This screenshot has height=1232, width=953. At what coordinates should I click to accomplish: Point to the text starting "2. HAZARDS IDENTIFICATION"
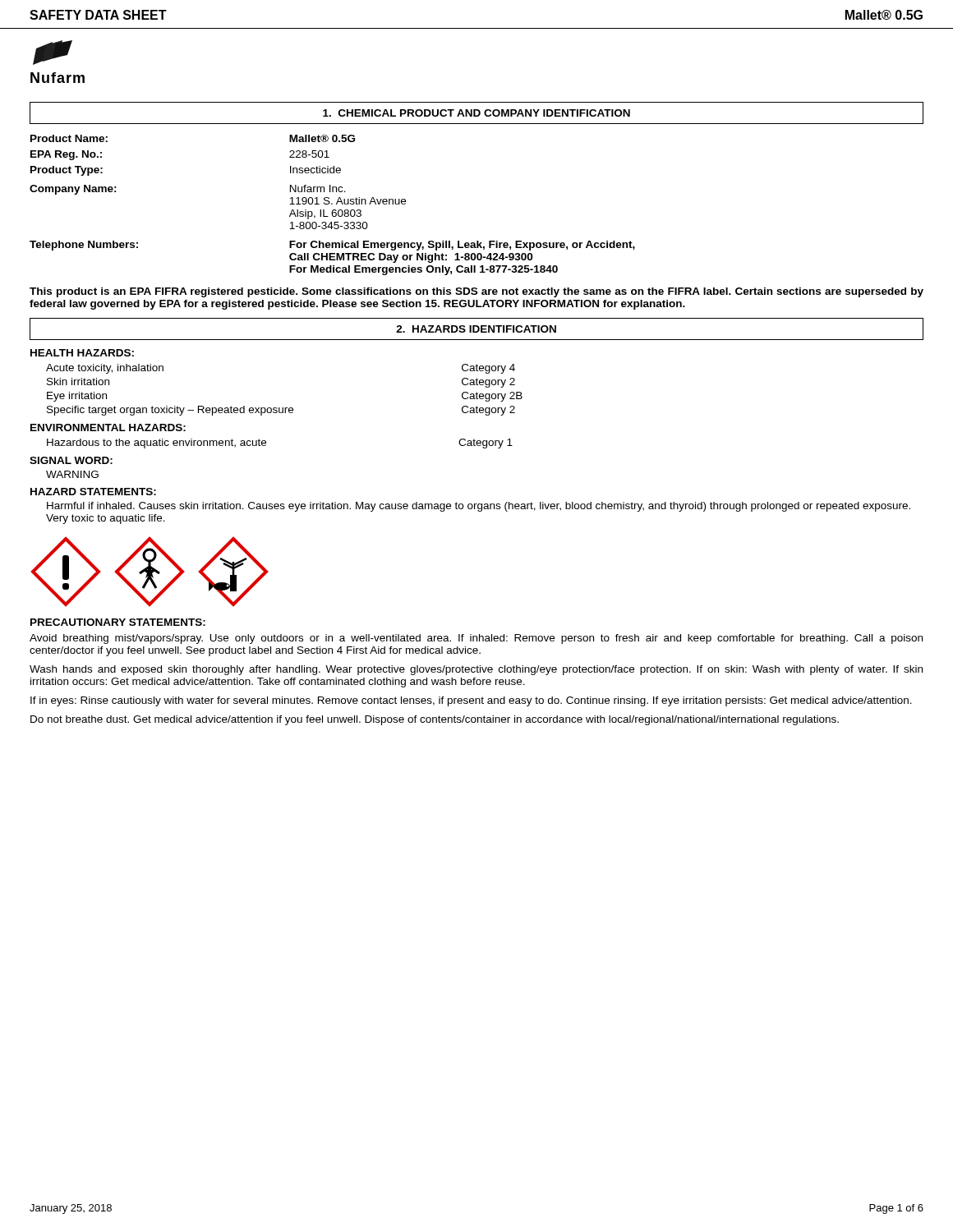coord(476,329)
